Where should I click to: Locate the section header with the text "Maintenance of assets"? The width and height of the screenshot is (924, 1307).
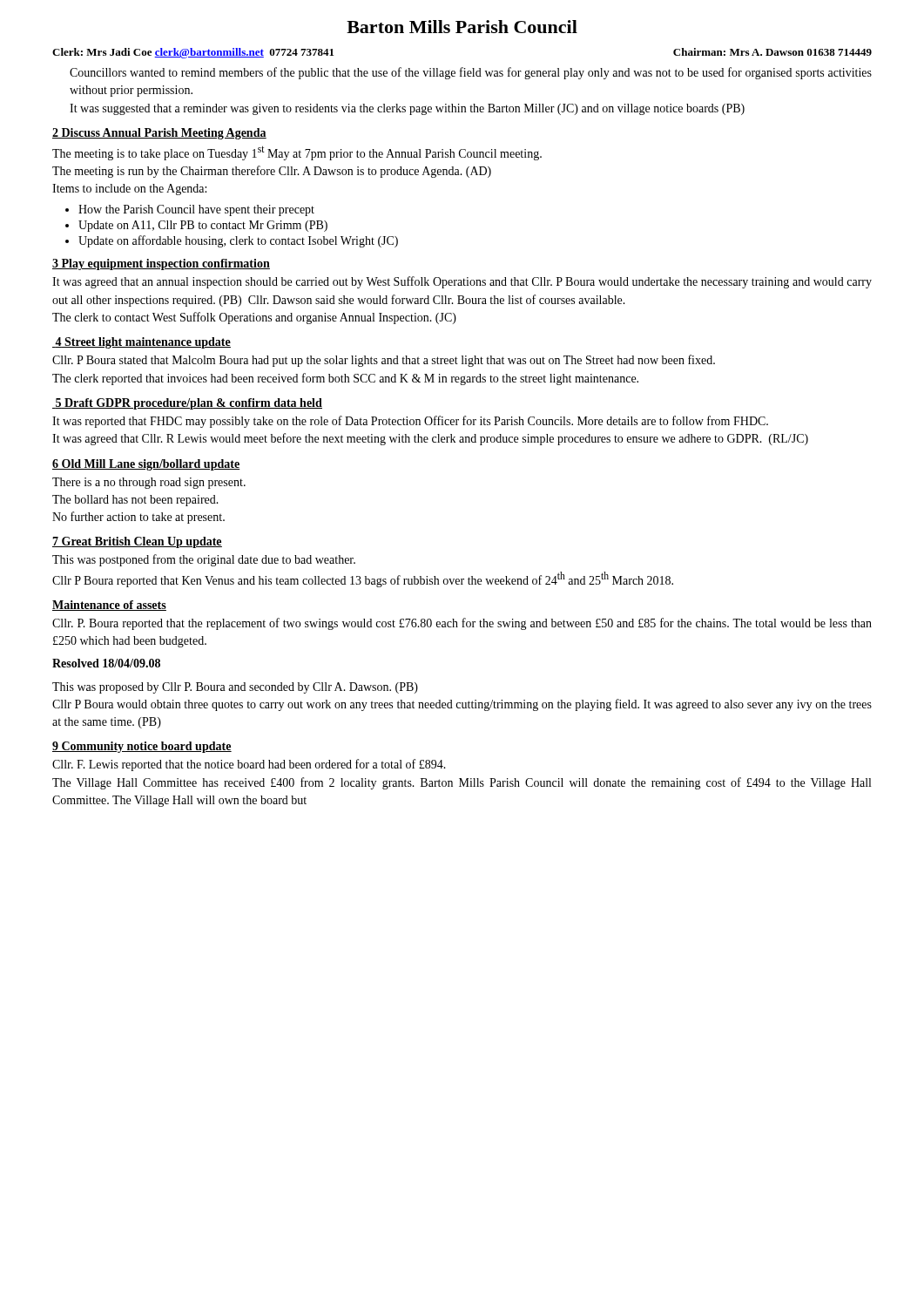pos(109,605)
